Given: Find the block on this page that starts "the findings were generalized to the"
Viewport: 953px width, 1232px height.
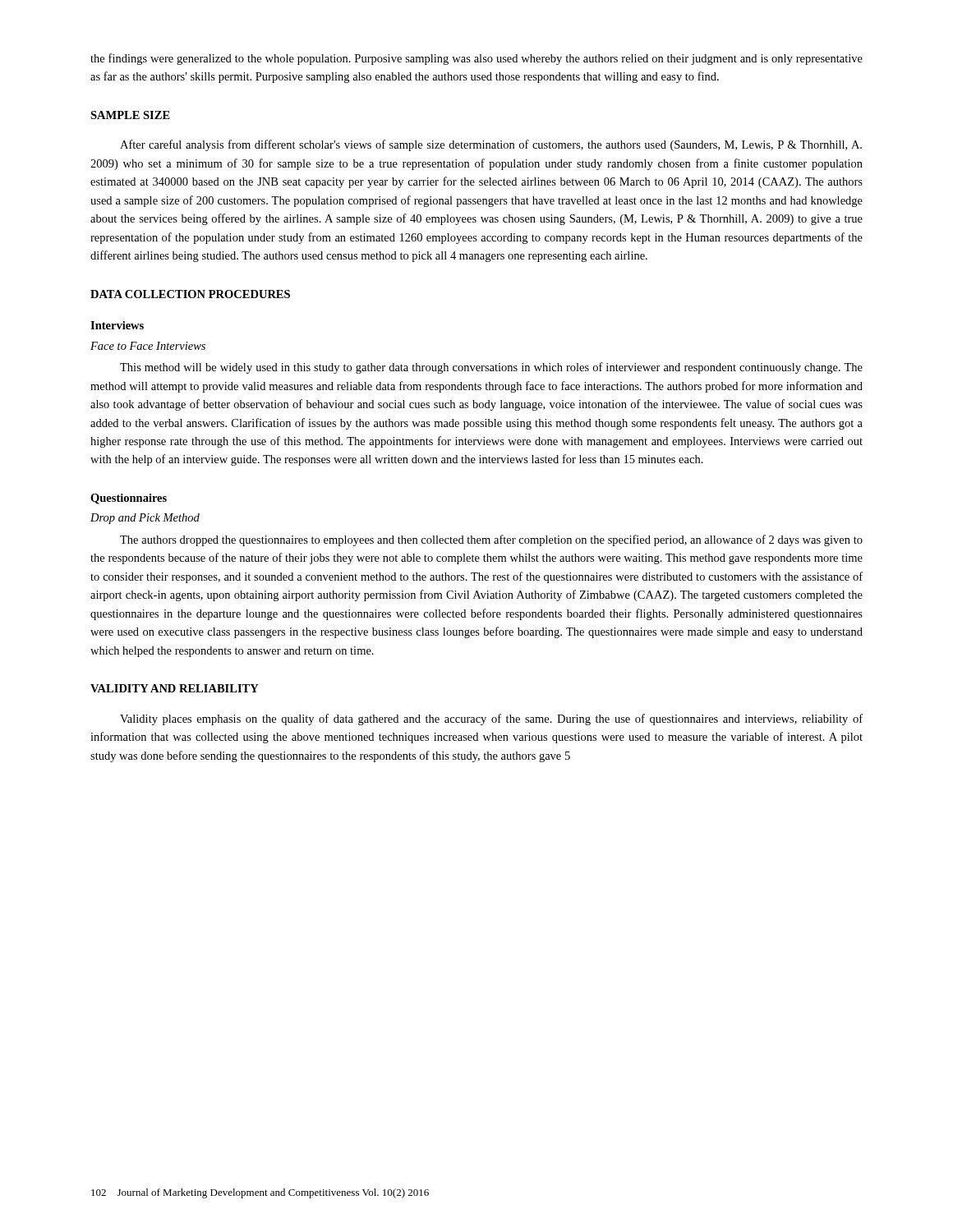Looking at the screenshot, I should click(476, 68).
